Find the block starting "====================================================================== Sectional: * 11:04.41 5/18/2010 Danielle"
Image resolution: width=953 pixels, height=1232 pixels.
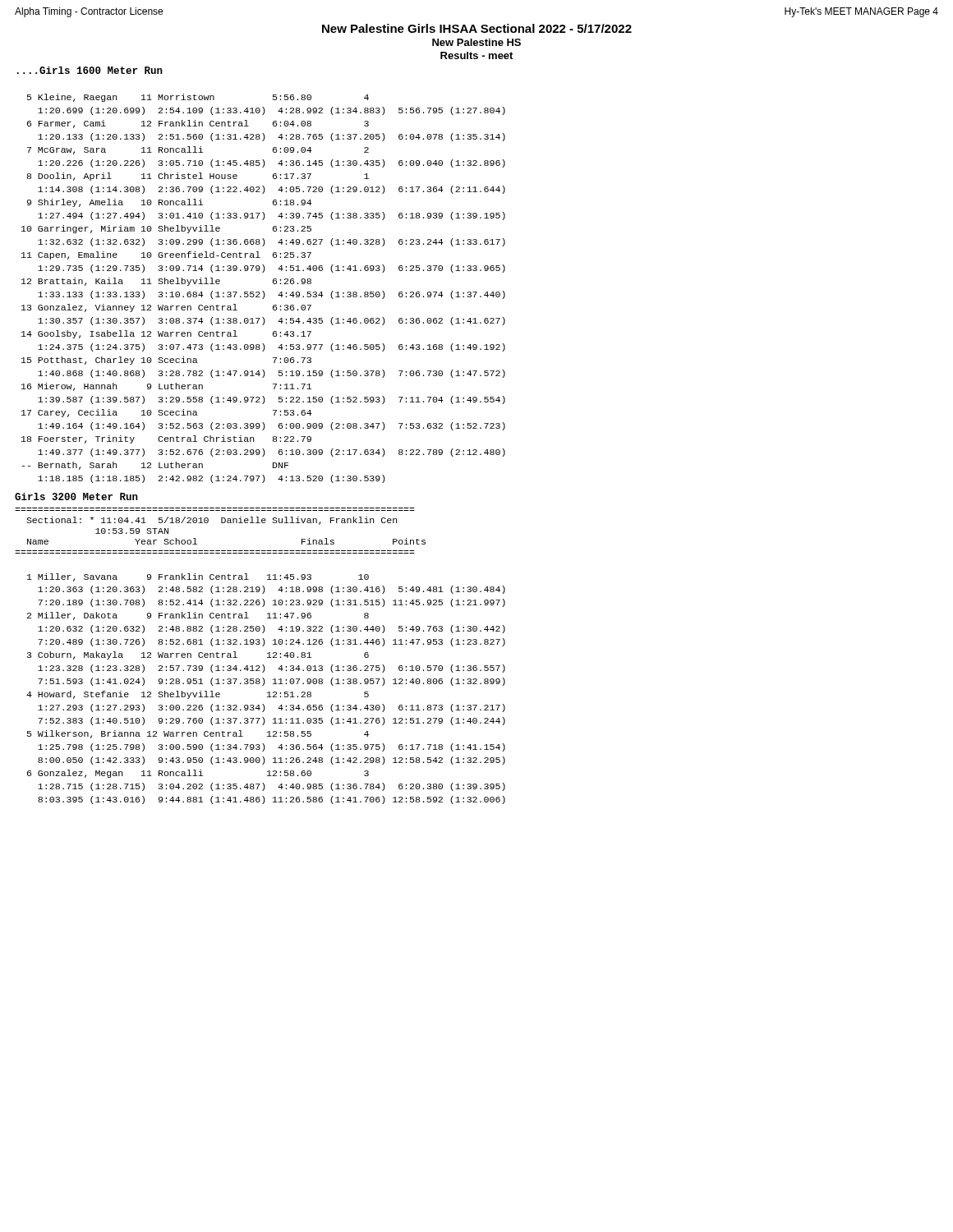[x=221, y=531]
